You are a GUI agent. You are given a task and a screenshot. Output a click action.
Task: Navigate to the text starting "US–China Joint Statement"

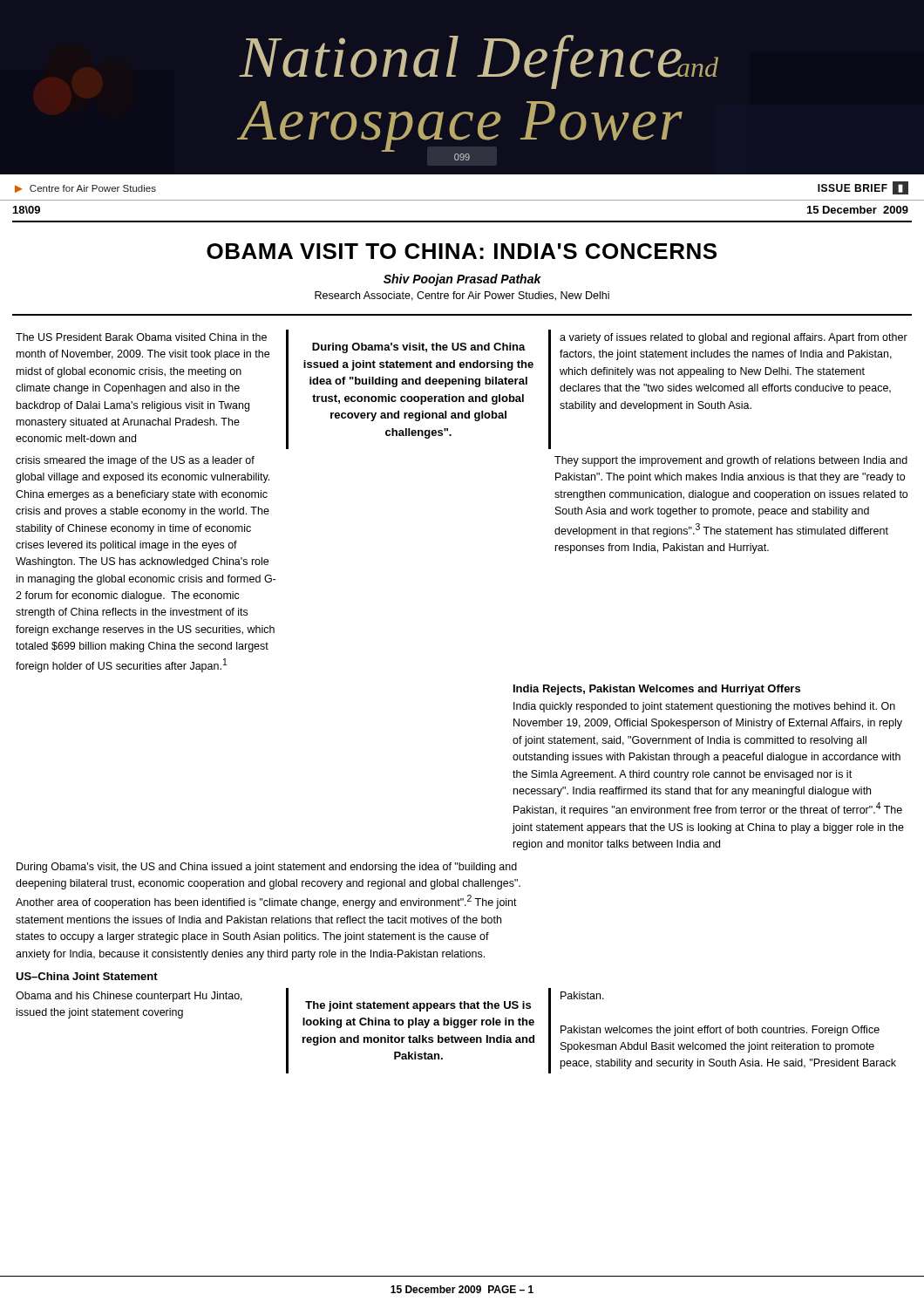(x=87, y=976)
